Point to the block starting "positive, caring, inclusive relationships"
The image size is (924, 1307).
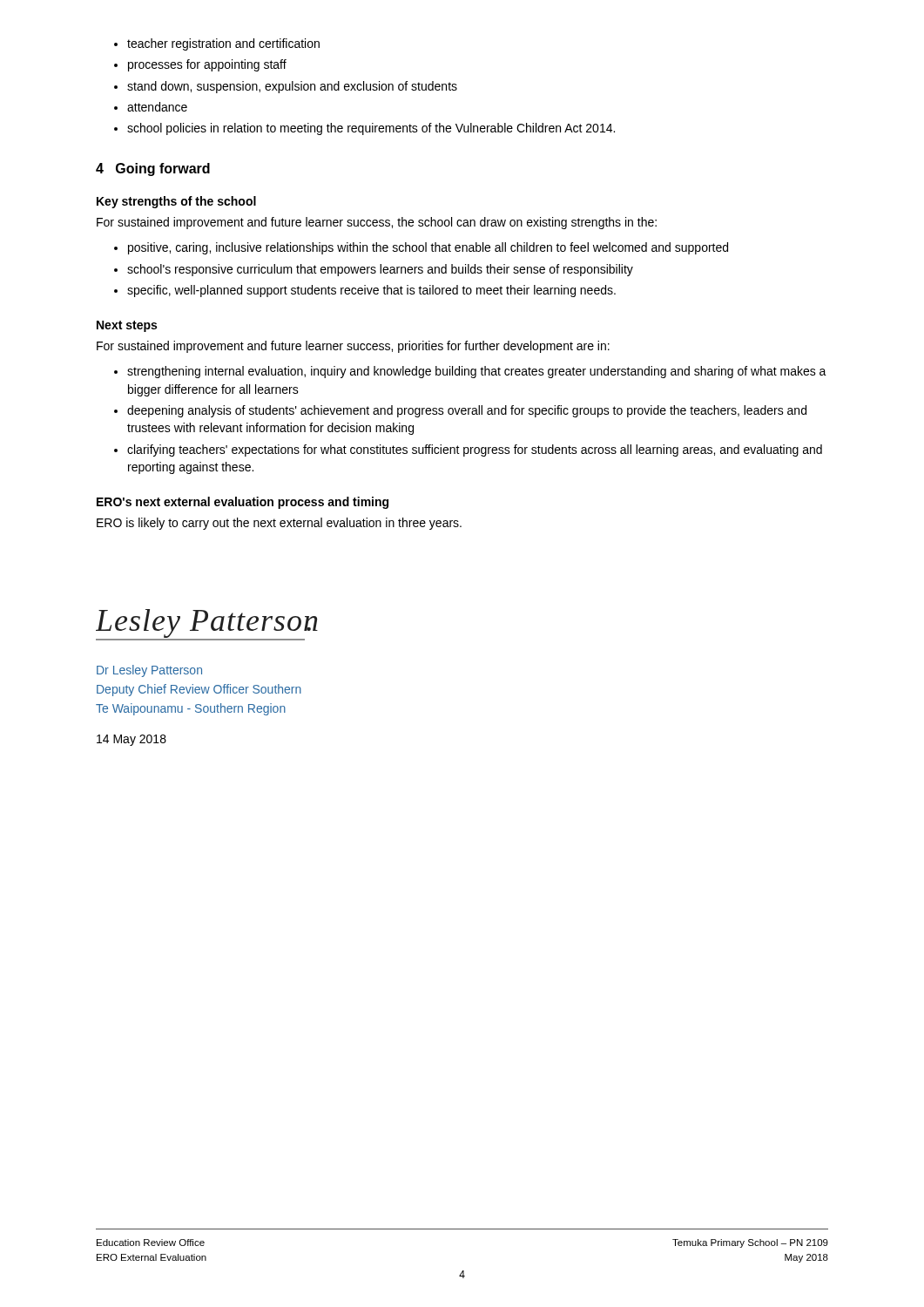(x=428, y=248)
